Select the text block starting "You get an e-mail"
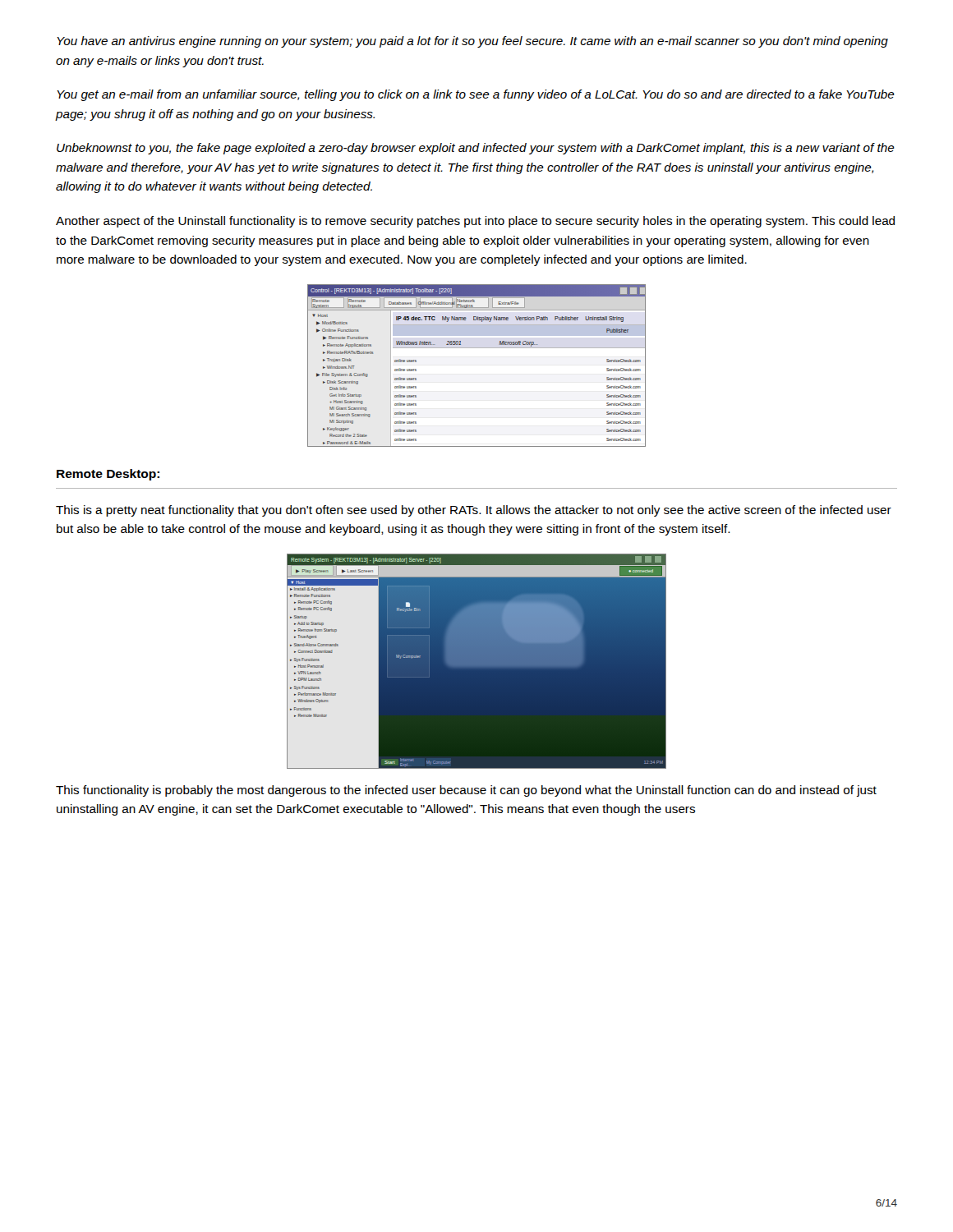 [x=476, y=104]
